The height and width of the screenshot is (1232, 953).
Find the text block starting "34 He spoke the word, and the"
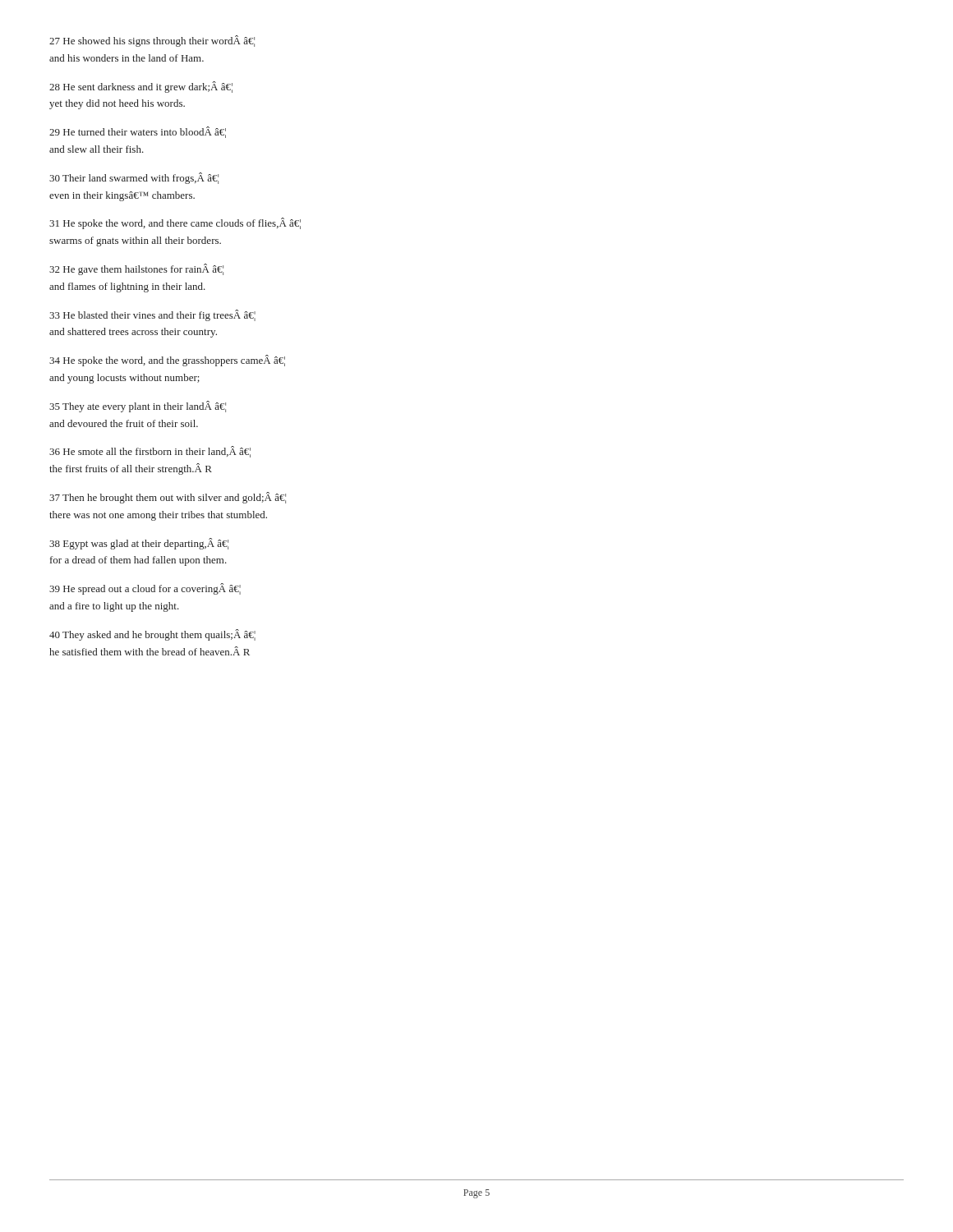pyautogui.click(x=167, y=361)
